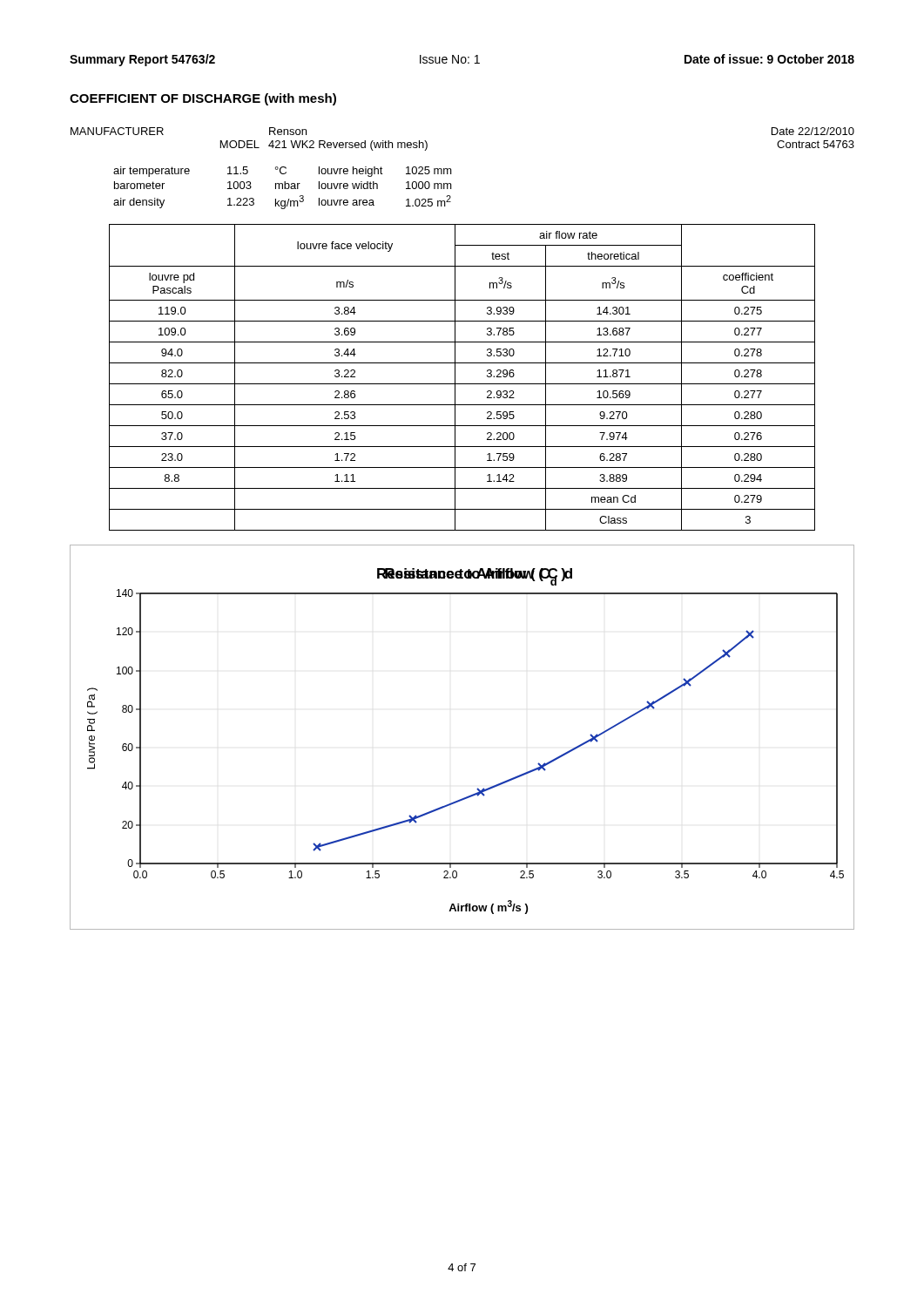
Task: Where is the section header that starts "COEFFICIENT OF DISCHARGE"?
Action: (203, 98)
